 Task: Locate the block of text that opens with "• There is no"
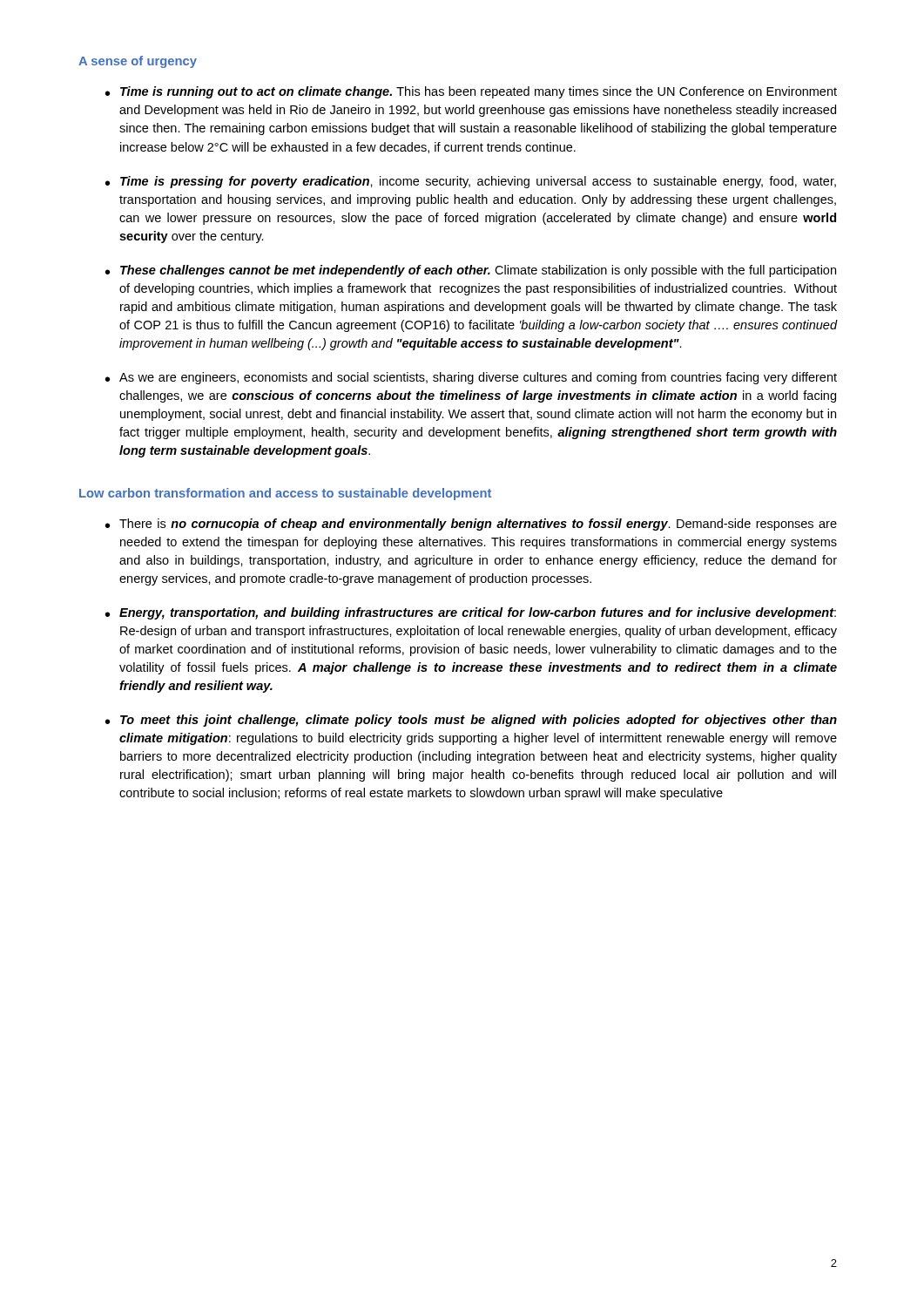tap(471, 552)
